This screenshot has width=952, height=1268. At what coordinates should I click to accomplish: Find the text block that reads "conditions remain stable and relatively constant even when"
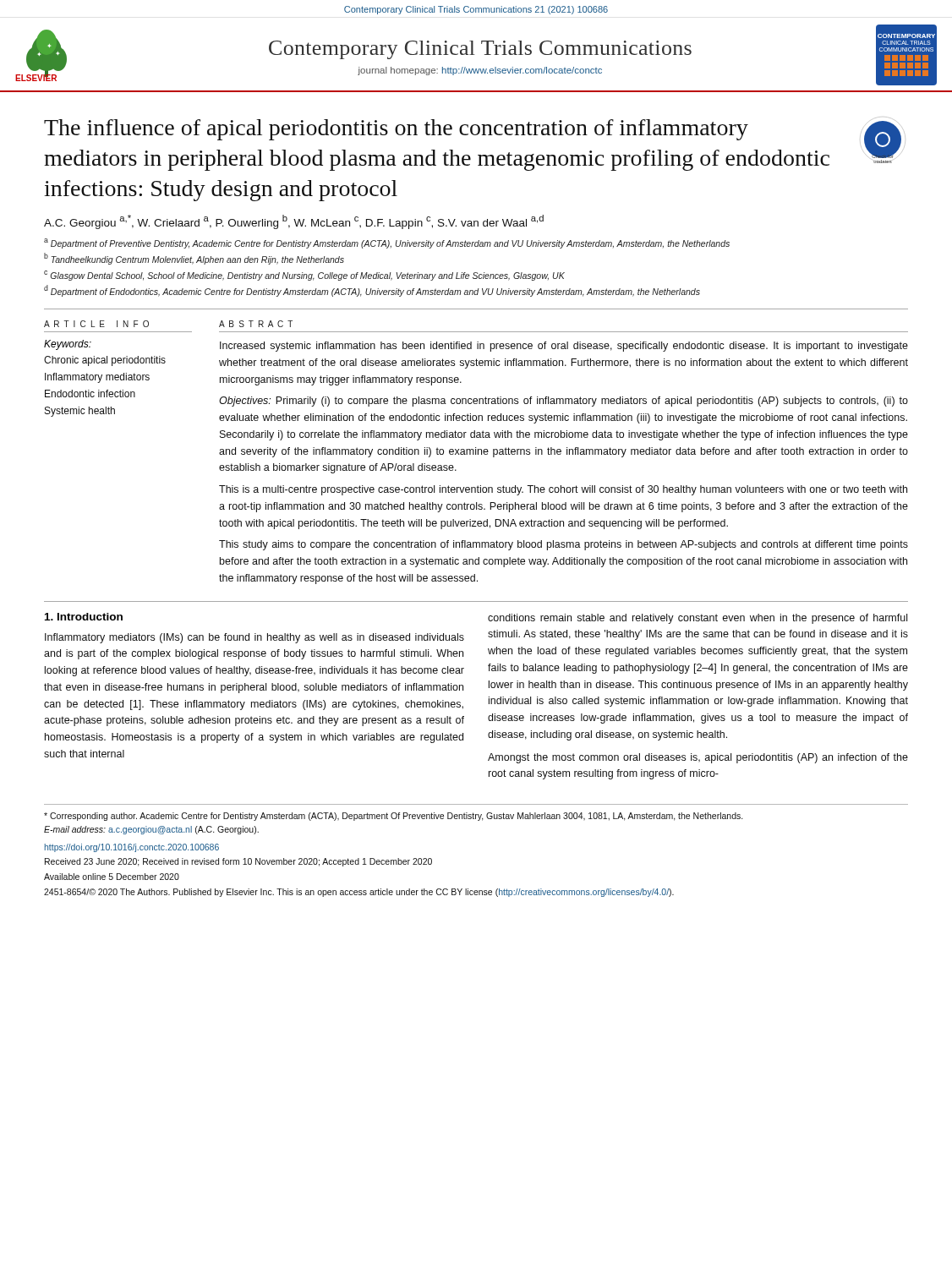click(698, 696)
